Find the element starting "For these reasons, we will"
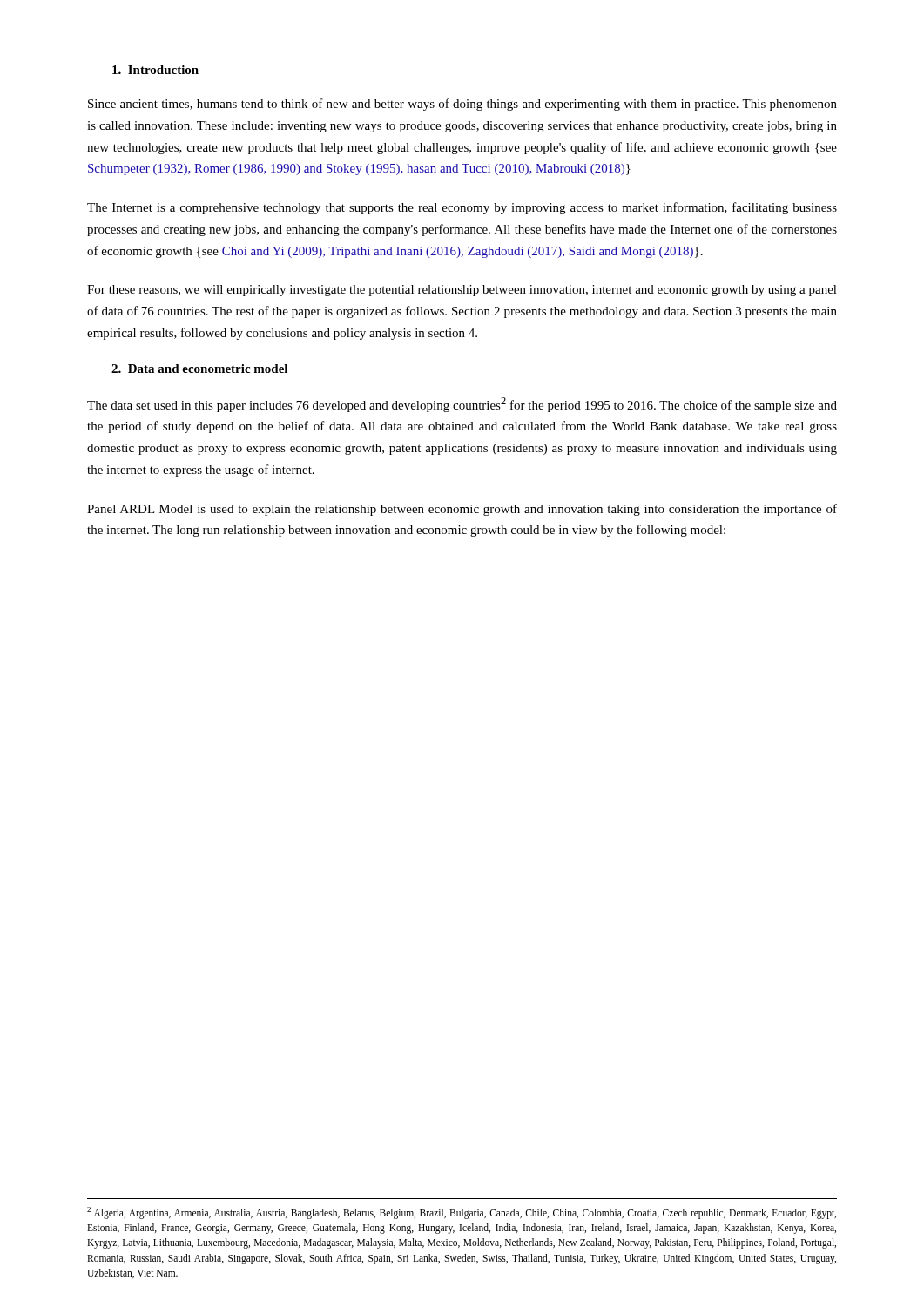The width and height of the screenshot is (924, 1307). [462, 311]
